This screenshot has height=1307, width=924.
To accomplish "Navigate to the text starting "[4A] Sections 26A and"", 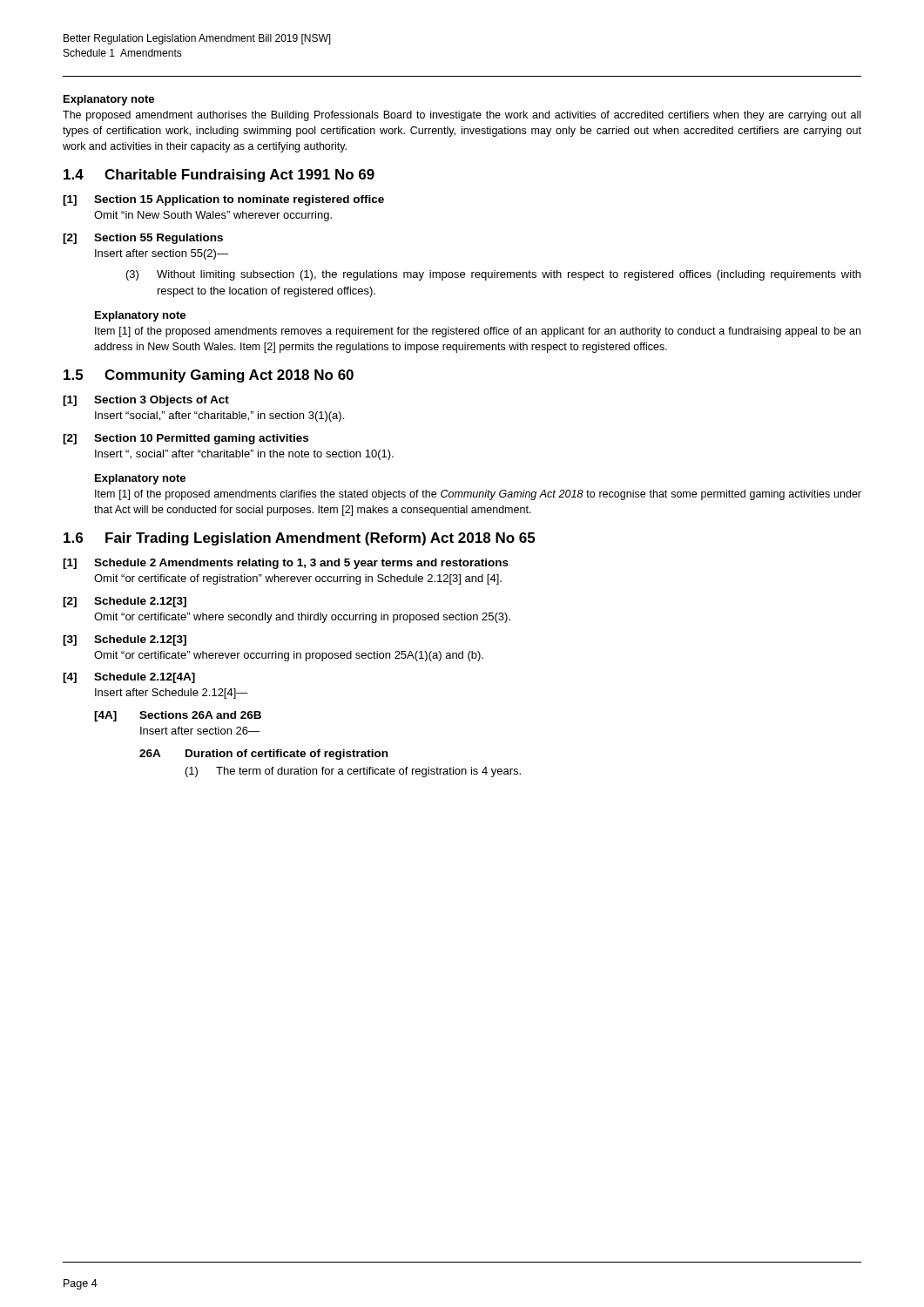I will click(x=178, y=715).
